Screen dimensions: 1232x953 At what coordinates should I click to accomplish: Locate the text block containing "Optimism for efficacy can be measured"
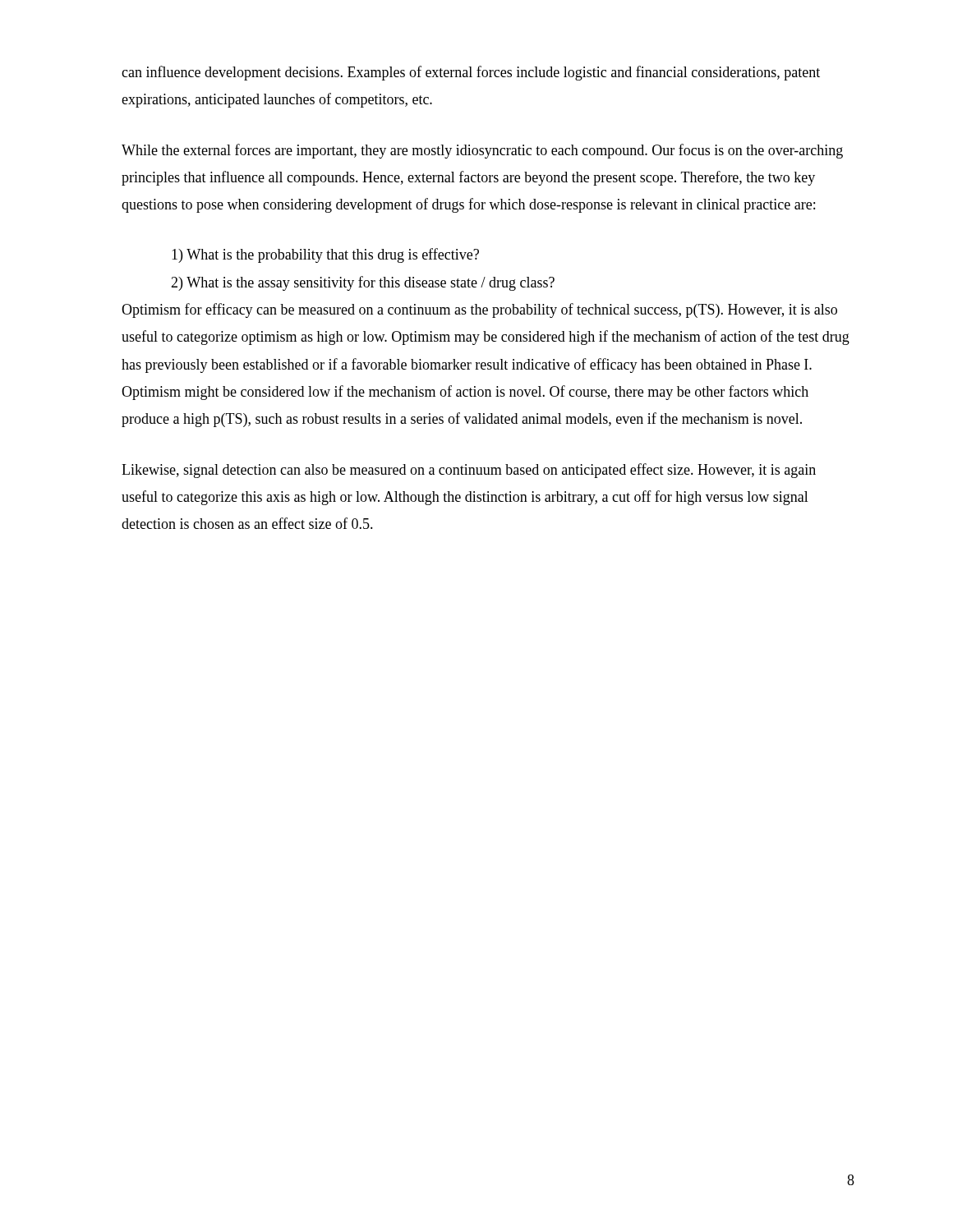(485, 364)
